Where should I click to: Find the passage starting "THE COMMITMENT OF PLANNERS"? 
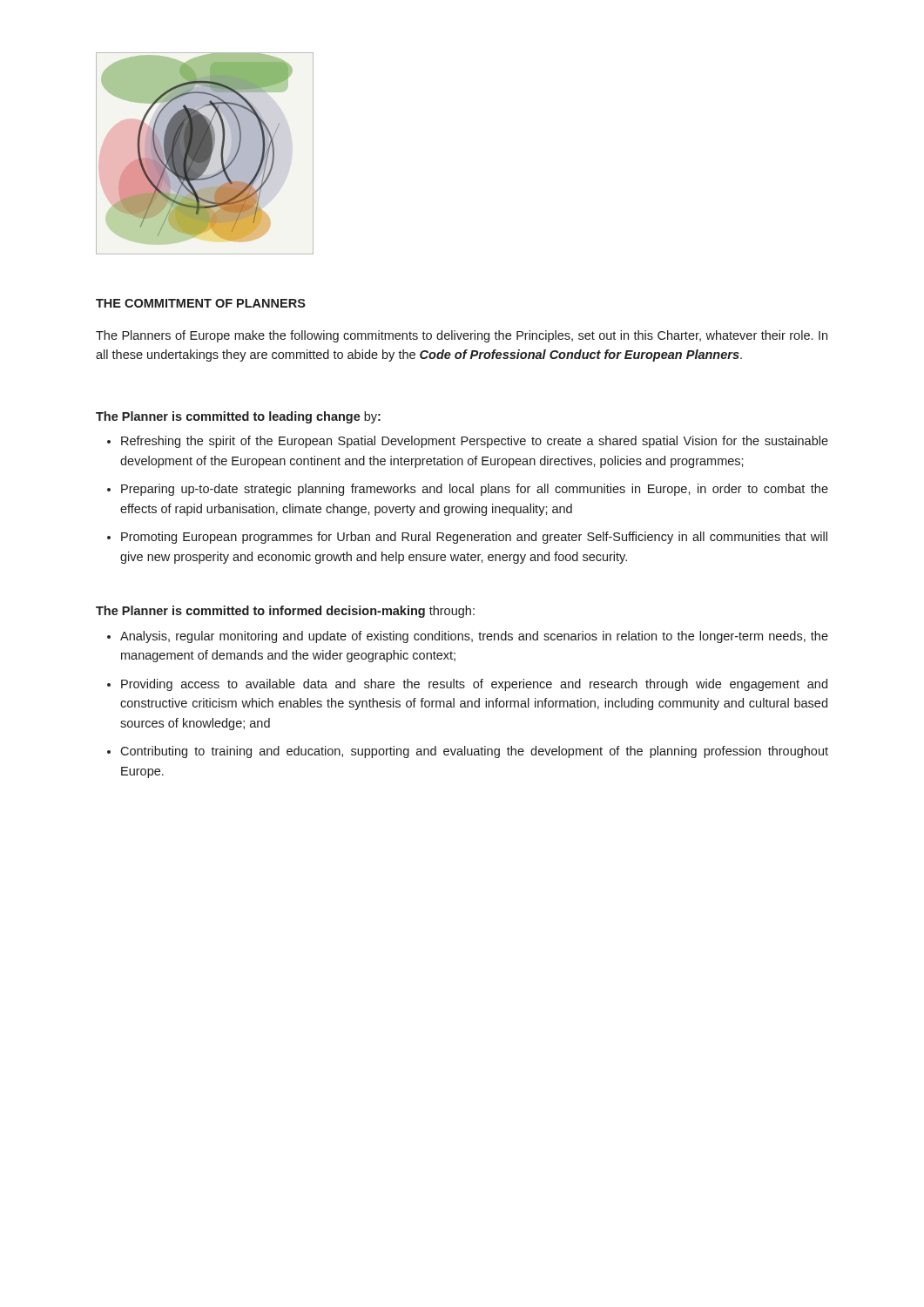tap(201, 303)
